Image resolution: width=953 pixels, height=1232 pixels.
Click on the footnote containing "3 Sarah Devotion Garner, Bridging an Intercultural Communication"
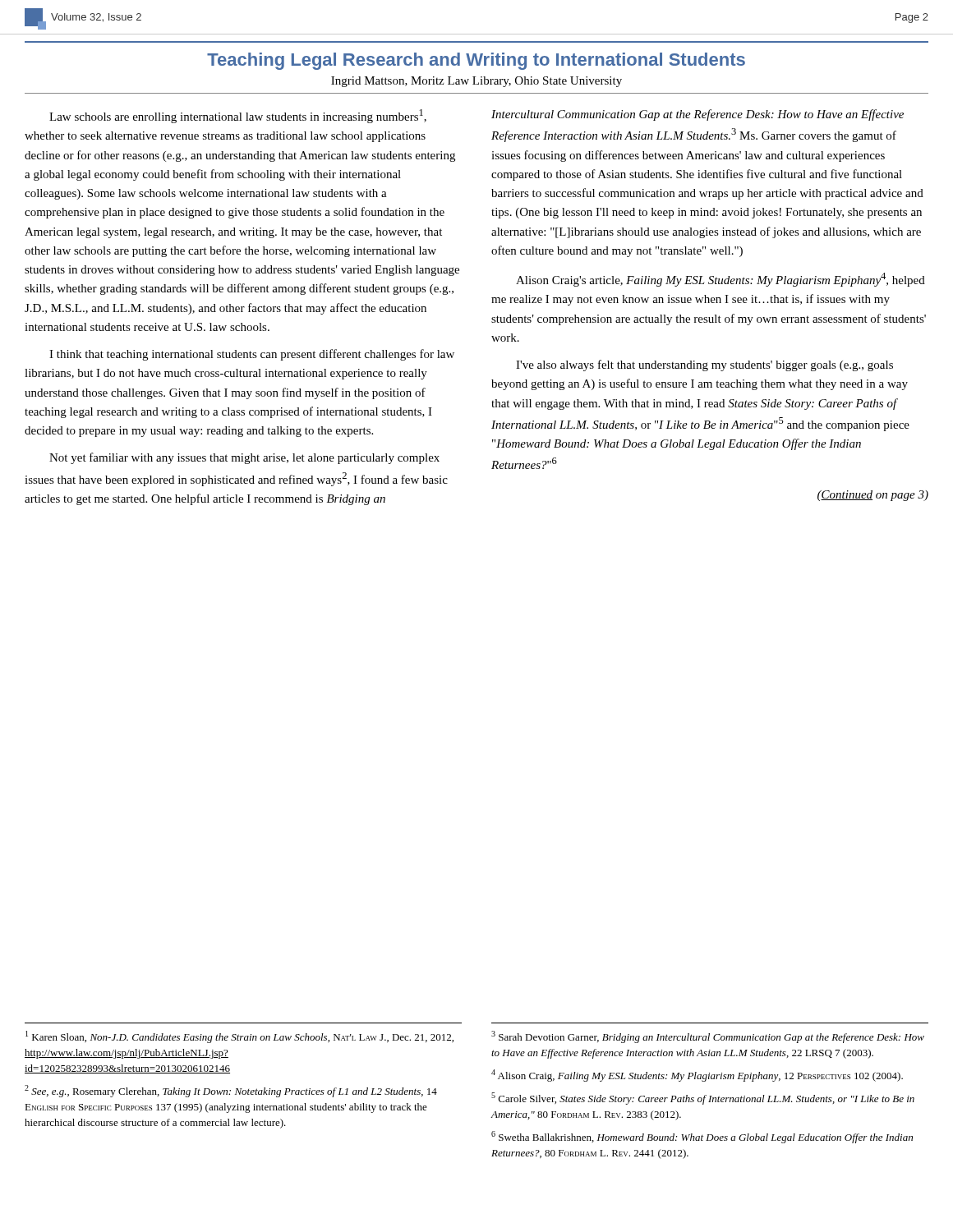(x=708, y=1044)
